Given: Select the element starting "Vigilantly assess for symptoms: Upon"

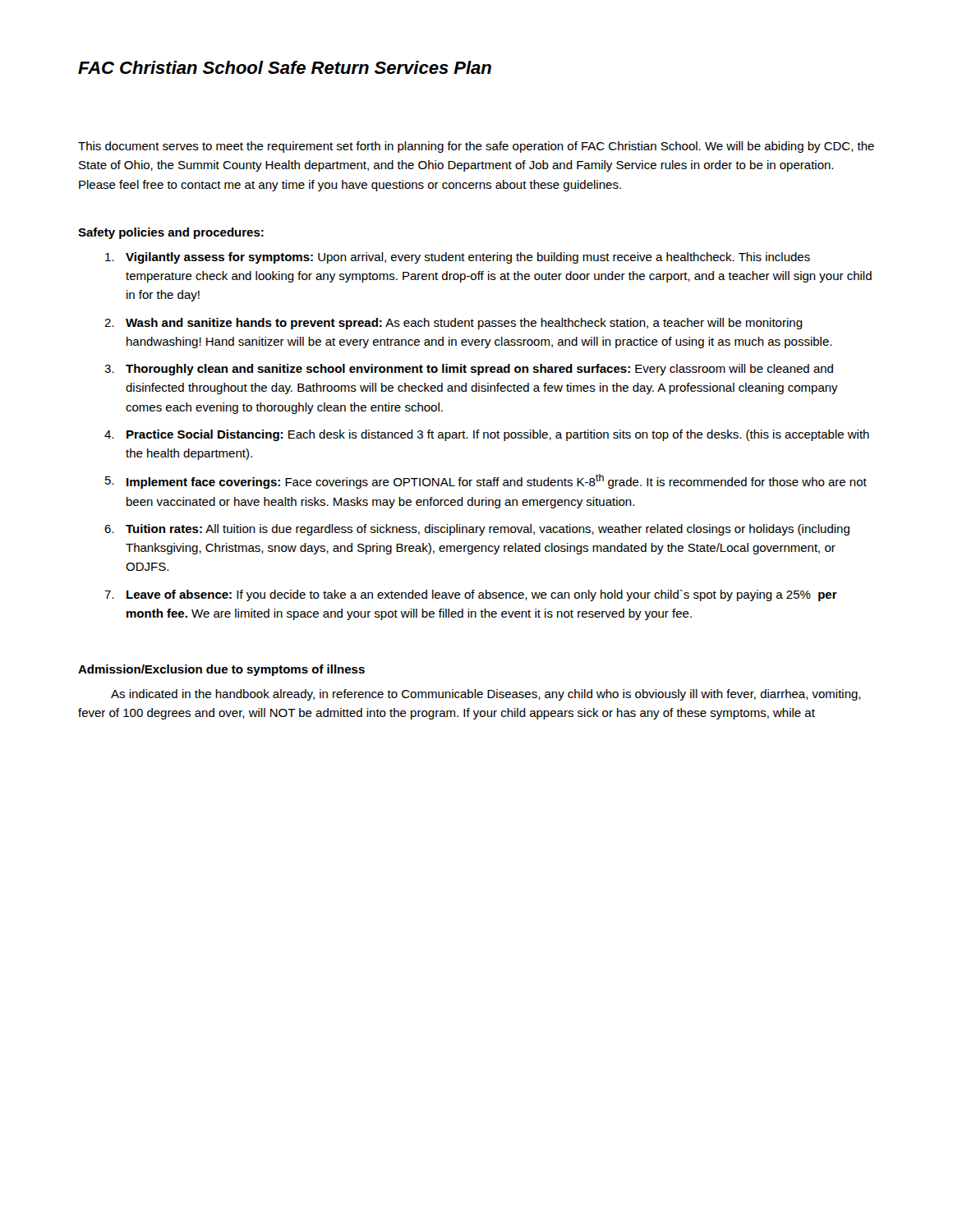Looking at the screenshot, I should tap(476, 276).
